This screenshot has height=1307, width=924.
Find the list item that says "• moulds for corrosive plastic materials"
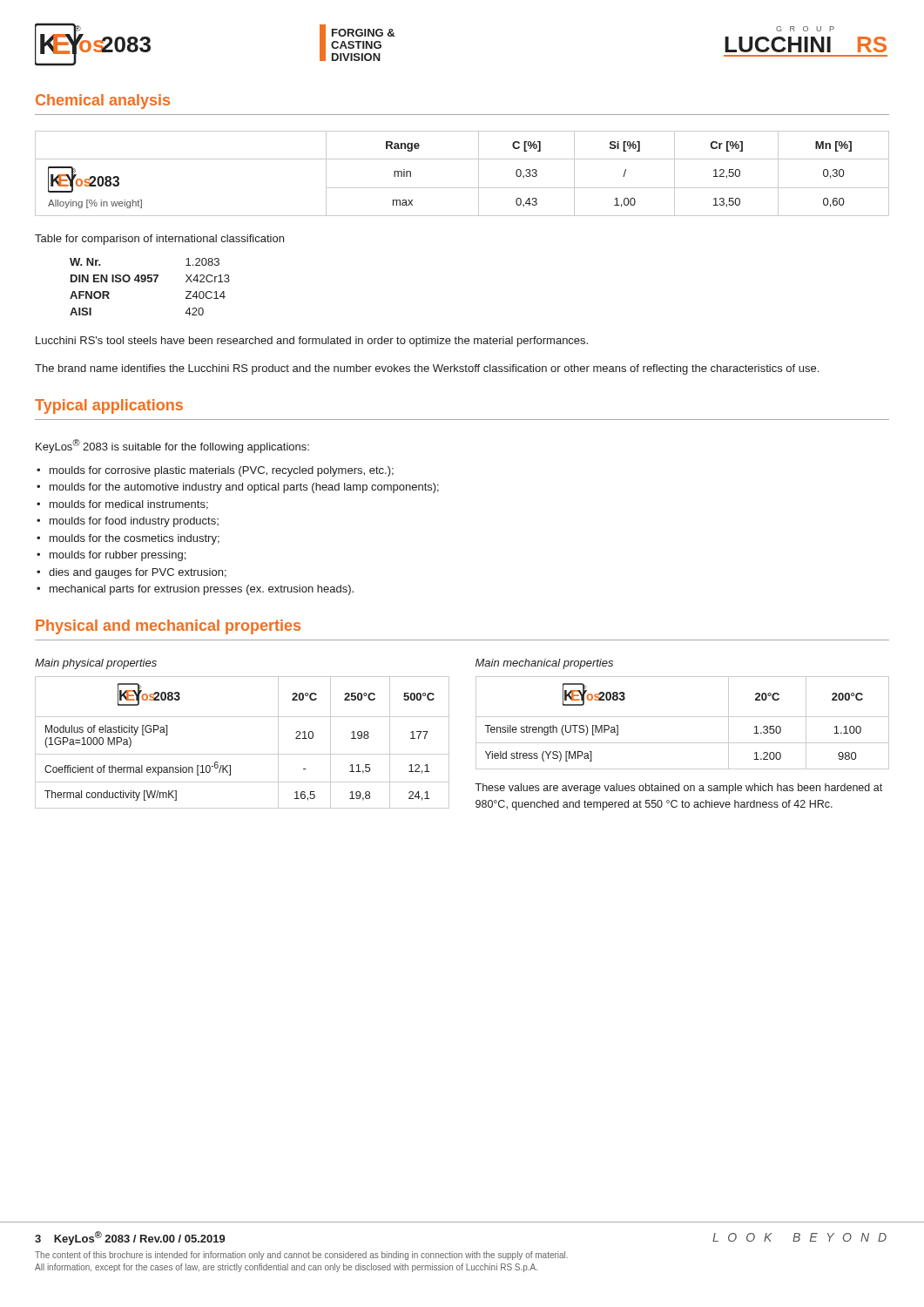[x=221, y=470]
